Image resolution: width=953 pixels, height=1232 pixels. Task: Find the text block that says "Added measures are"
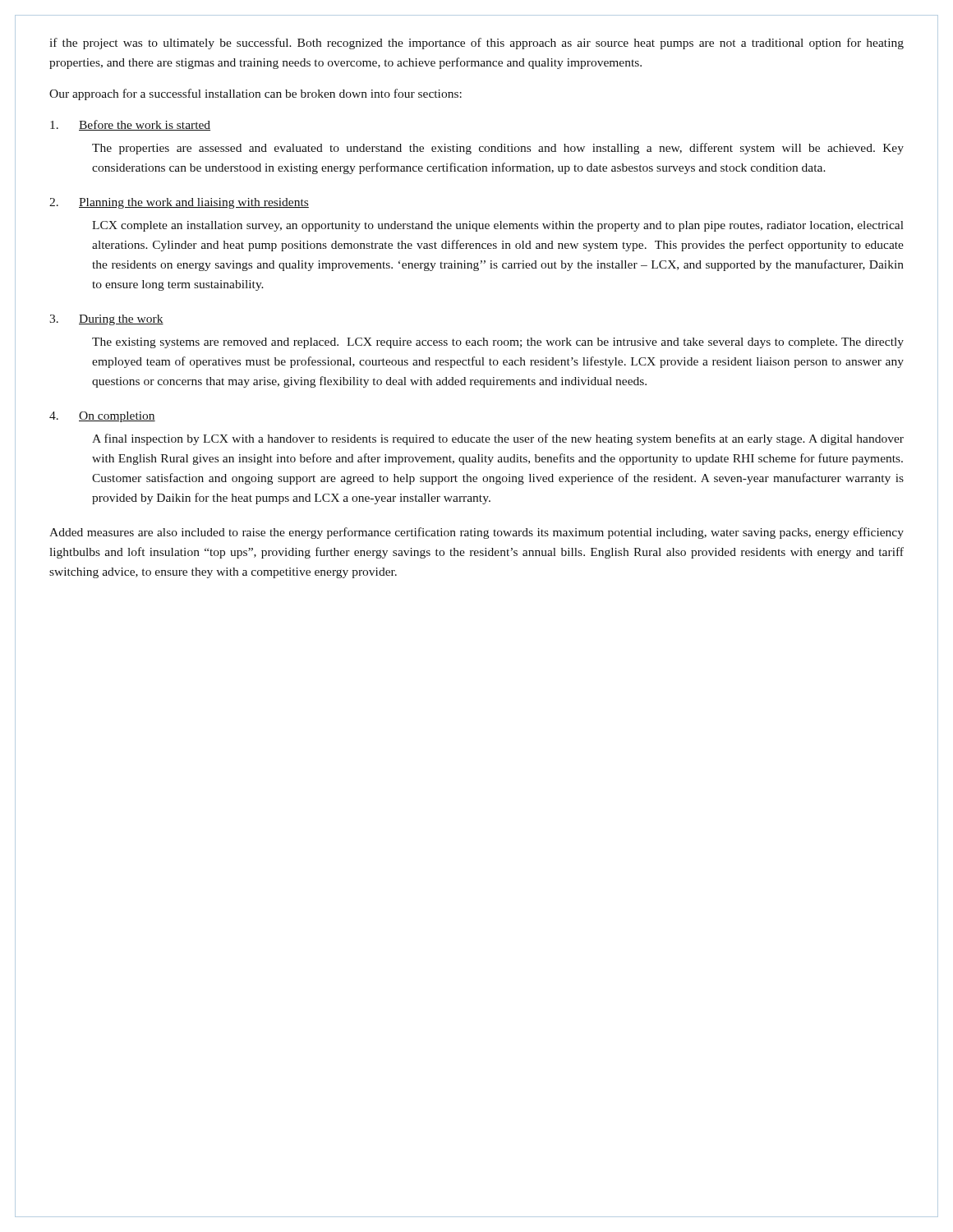(476, 552)
